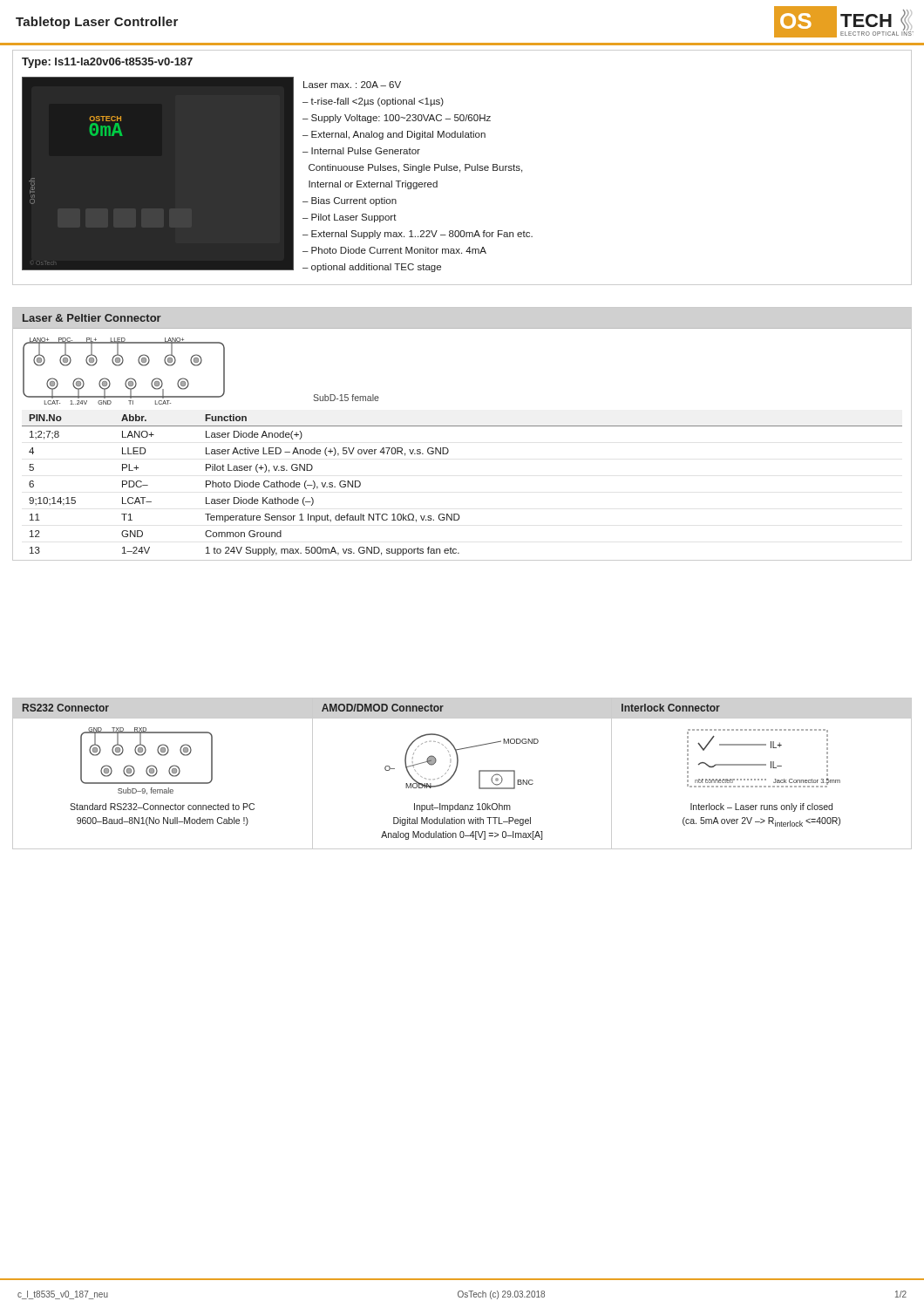Viewport: 924px width, 1308px height.
Task: Find the photo
Action: pos(158,174)
